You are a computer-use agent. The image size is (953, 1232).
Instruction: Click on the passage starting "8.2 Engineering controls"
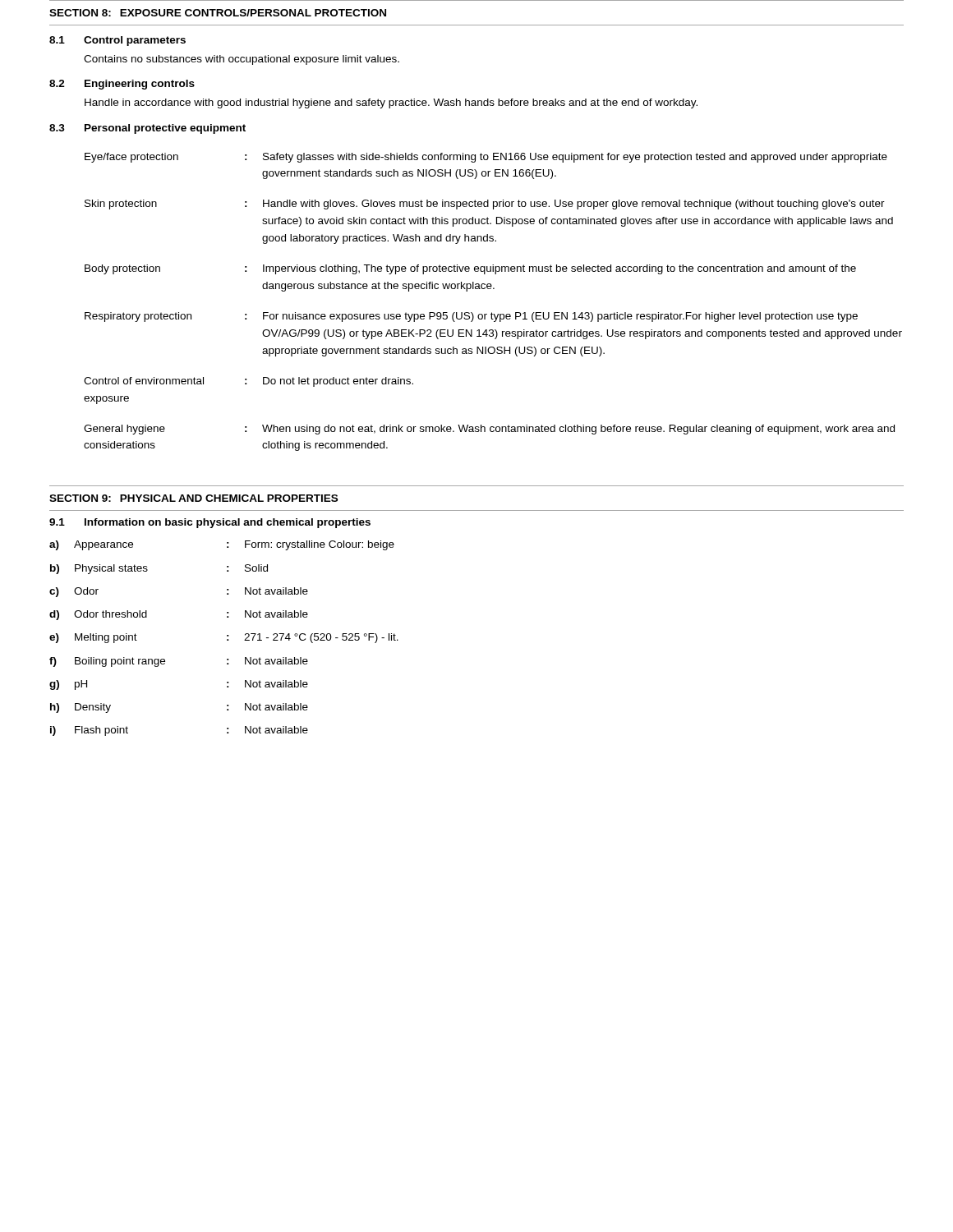(122, 84)
